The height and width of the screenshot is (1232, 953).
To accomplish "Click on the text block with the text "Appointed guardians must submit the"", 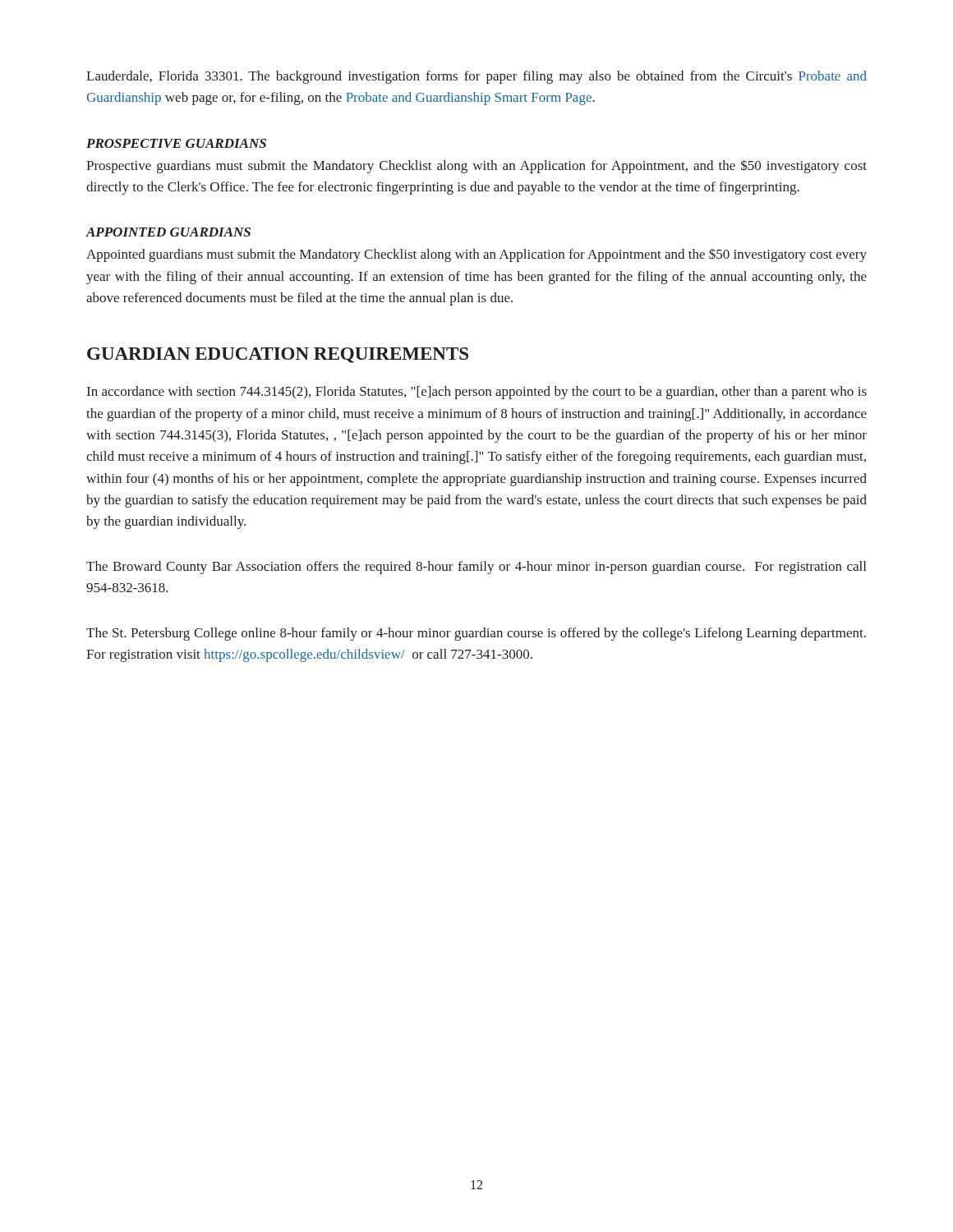I will (476, 276).
